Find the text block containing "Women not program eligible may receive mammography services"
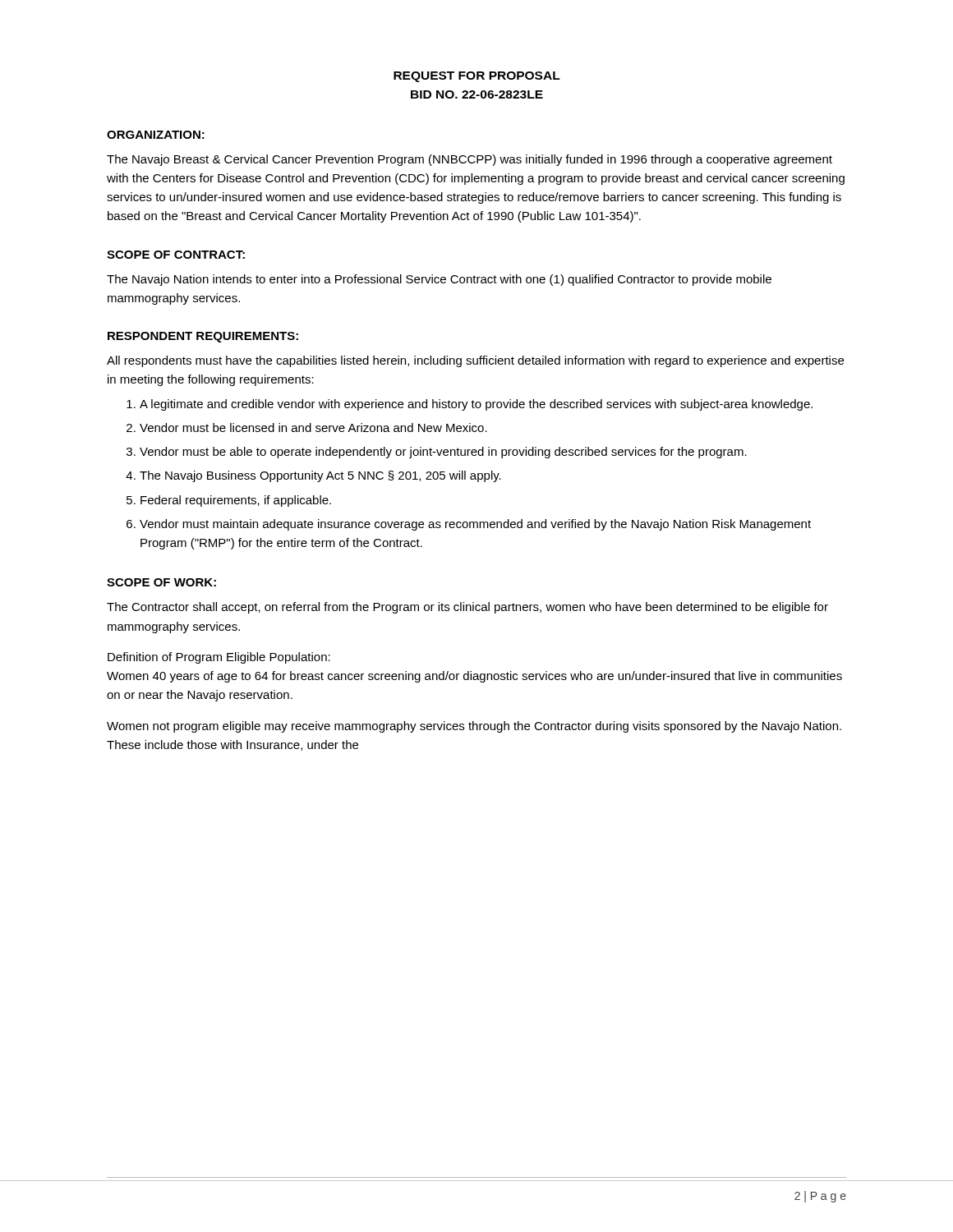 click(x=475, y=735)
